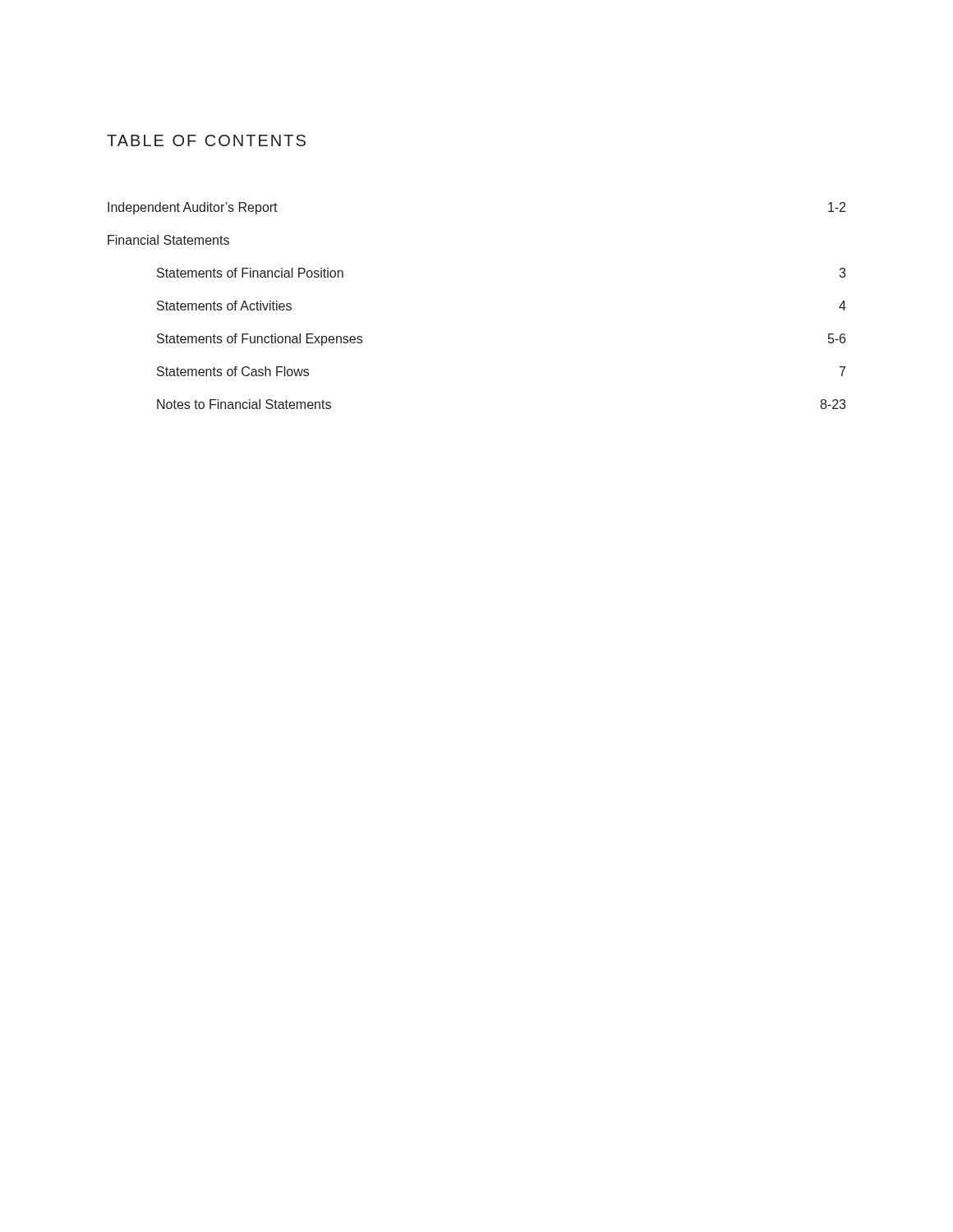The image size is (953, 1232).
Task: Click on the text starting "Statements of Activities"
Action: pos(224,306)
